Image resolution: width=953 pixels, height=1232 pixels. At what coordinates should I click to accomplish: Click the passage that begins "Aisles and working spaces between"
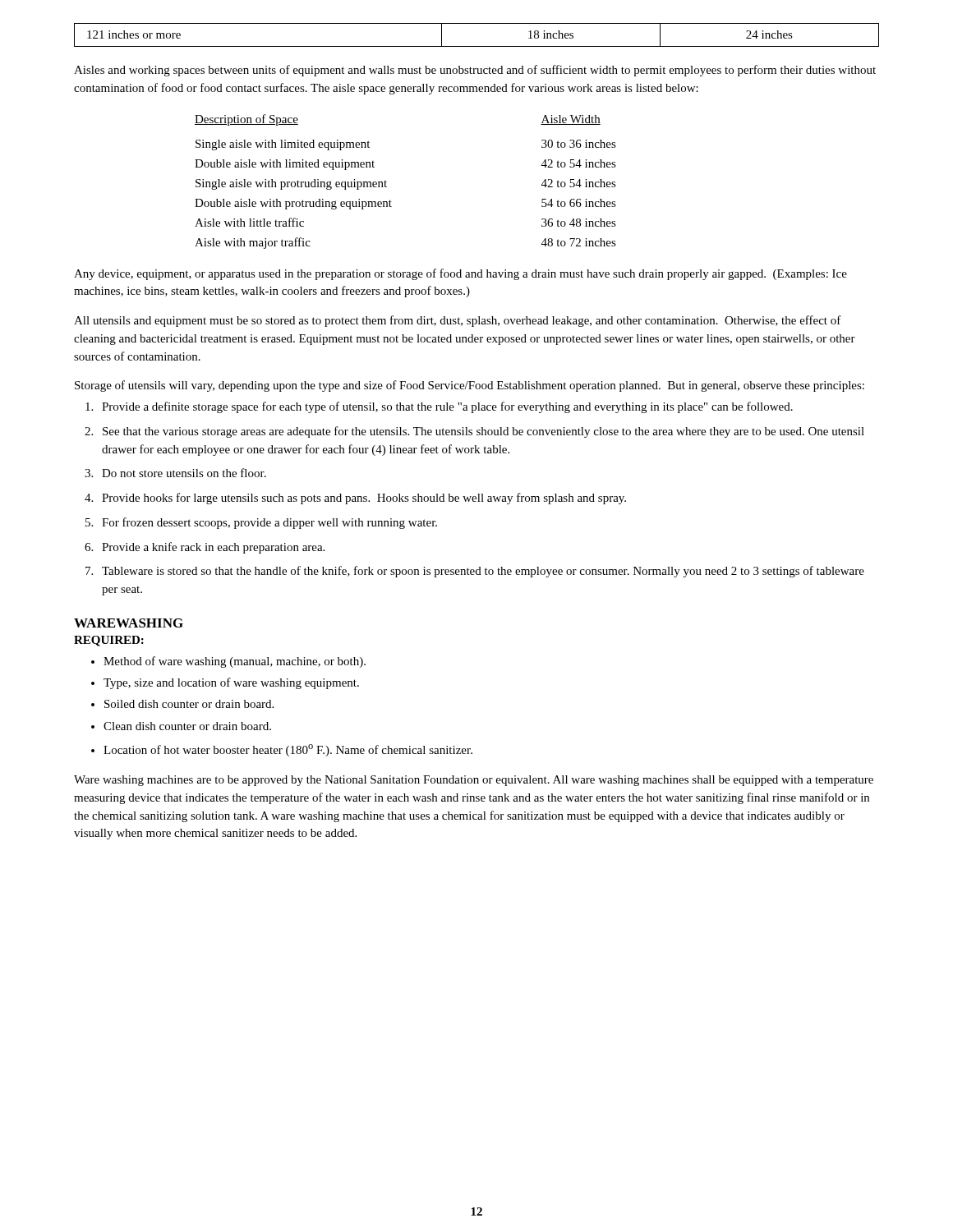[x=475, y=79]
